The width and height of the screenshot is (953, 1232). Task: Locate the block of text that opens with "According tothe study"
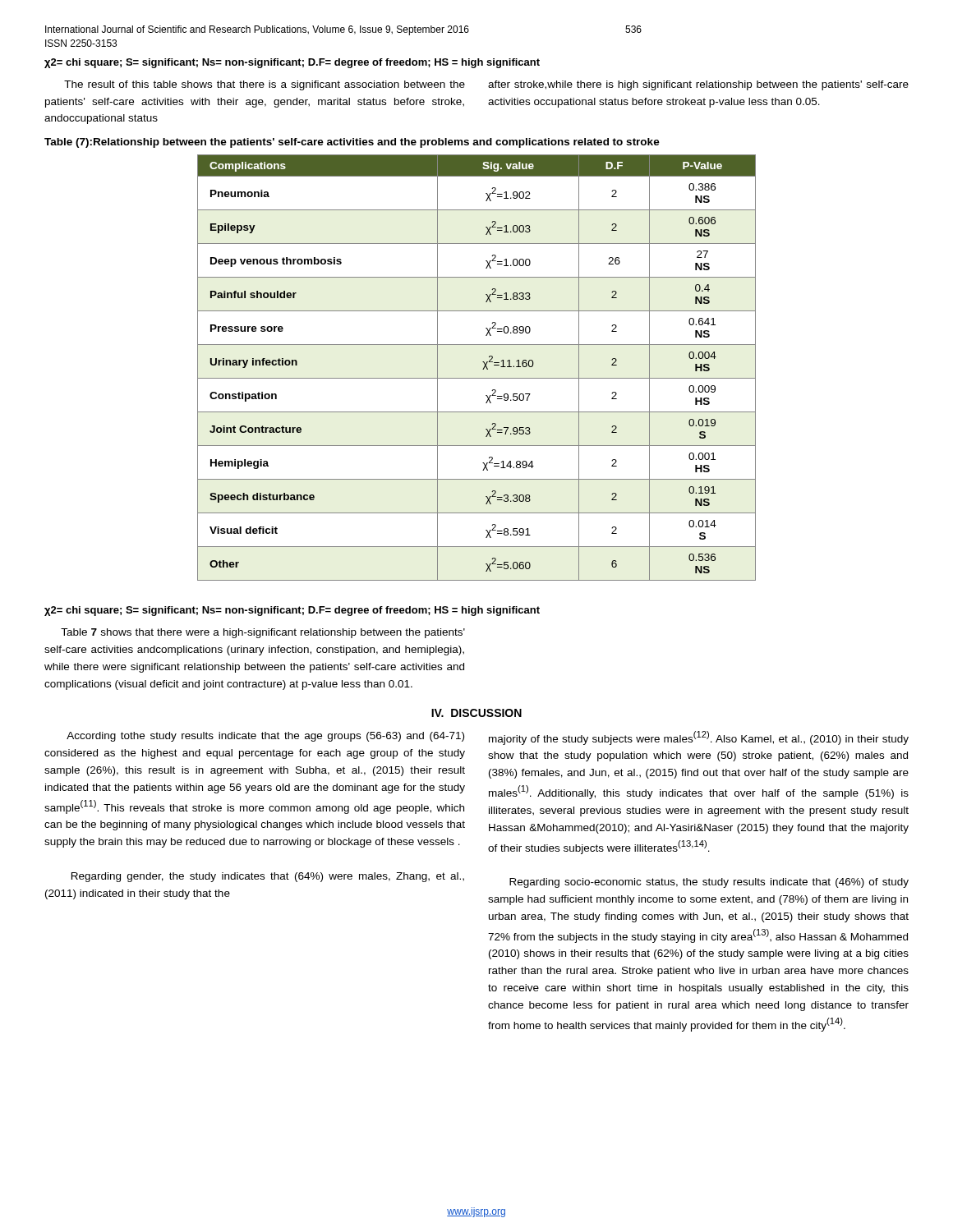[x=255, y=814]
